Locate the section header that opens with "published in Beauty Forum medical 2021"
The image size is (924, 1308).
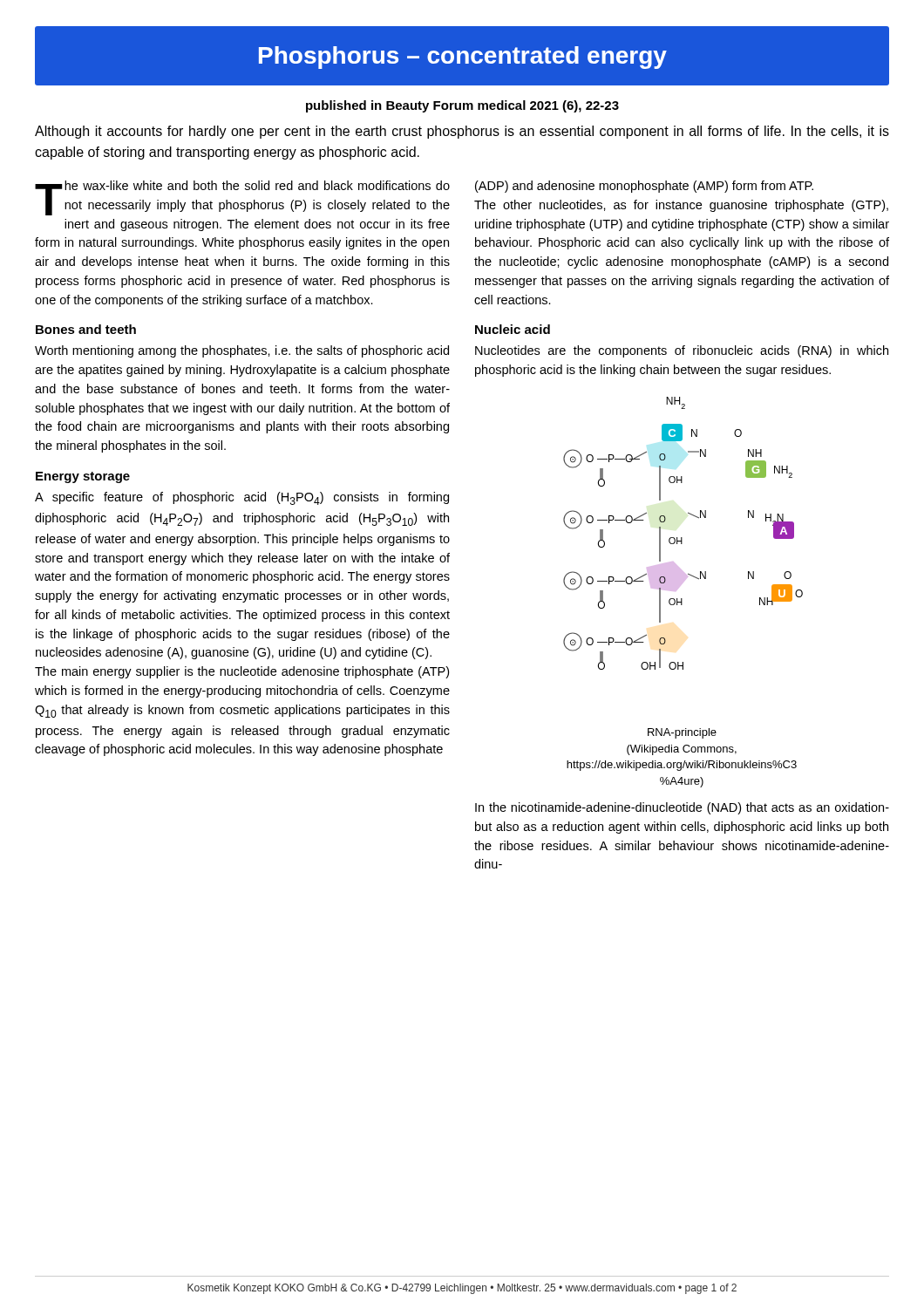coord(462,105)
